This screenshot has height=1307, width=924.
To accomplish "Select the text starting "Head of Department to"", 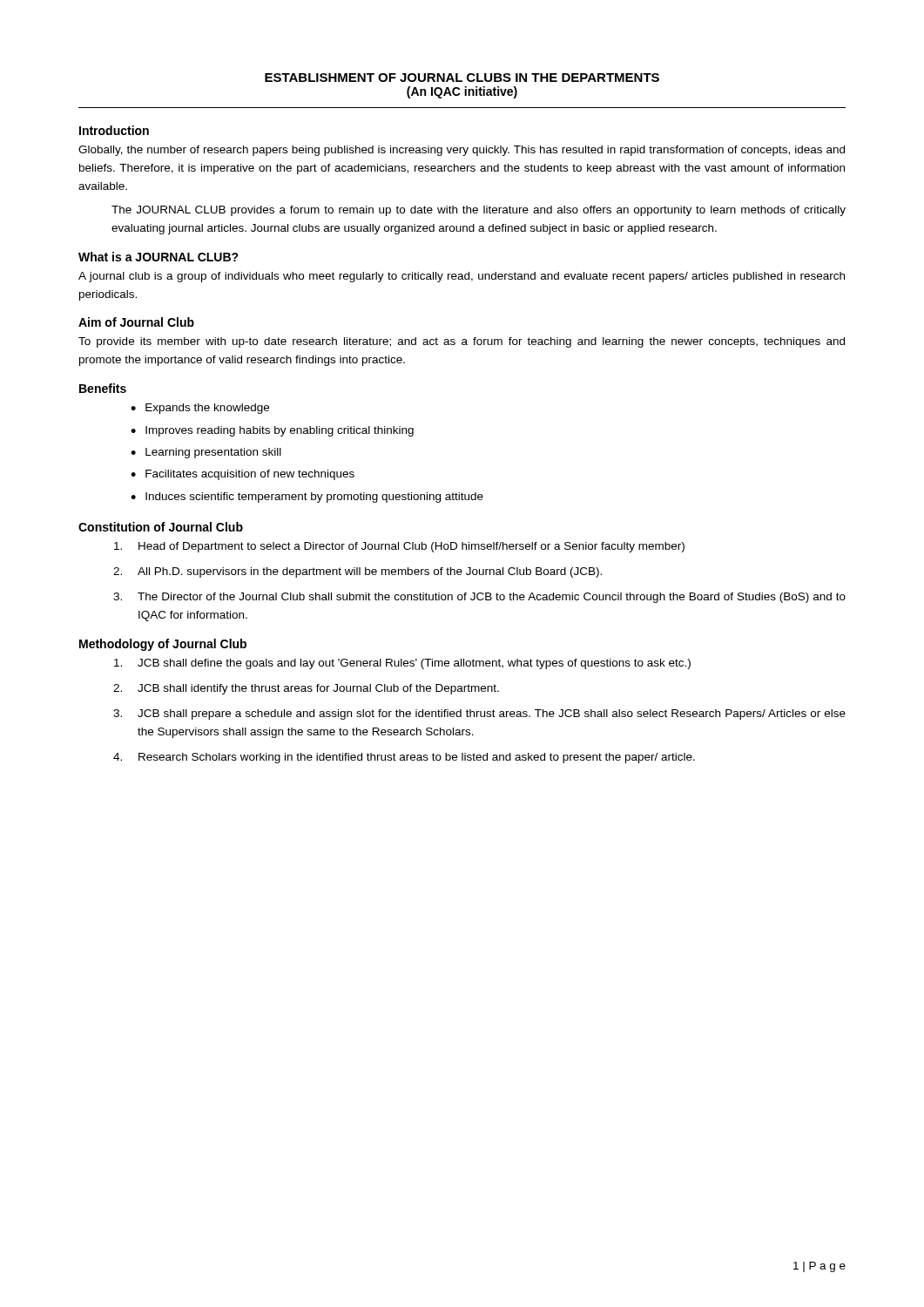I will 399,547.
